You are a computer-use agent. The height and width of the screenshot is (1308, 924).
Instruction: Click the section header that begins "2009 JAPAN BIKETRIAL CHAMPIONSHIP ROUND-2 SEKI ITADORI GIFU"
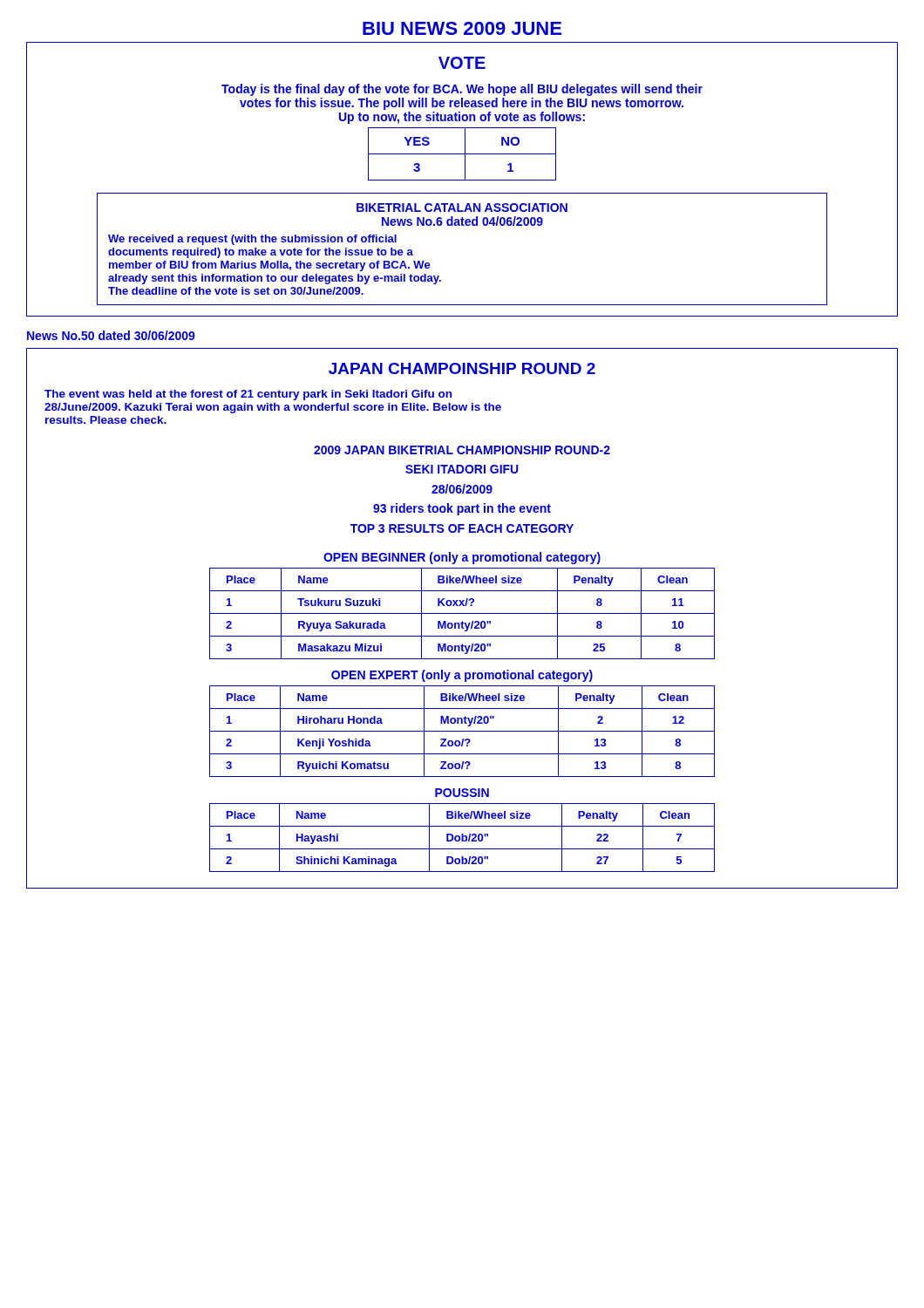coord(462,489)
